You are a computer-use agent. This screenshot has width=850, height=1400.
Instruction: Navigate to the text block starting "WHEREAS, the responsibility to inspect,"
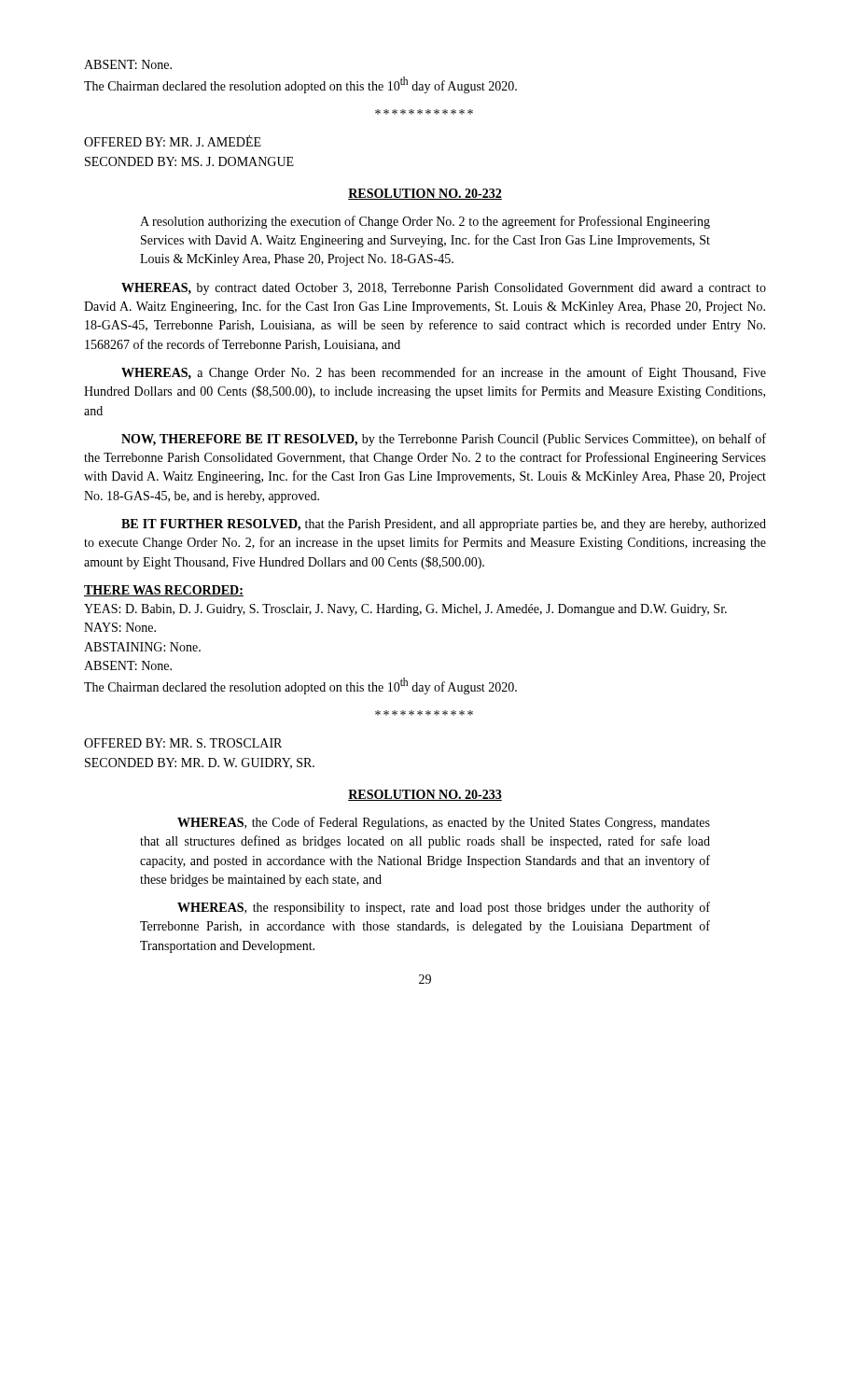425,927
